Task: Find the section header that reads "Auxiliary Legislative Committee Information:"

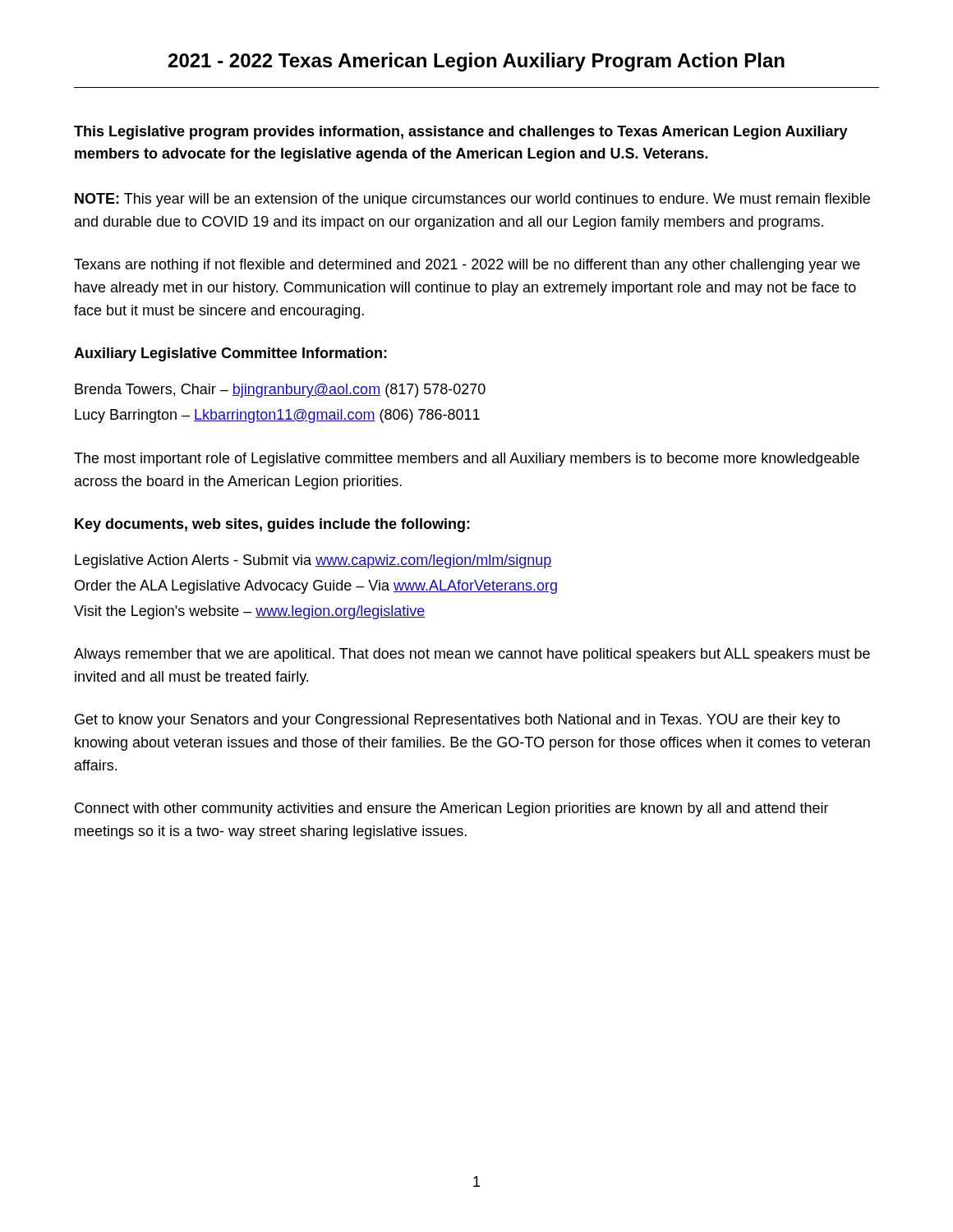Action: pyautogui.click(x=231, y=354)
